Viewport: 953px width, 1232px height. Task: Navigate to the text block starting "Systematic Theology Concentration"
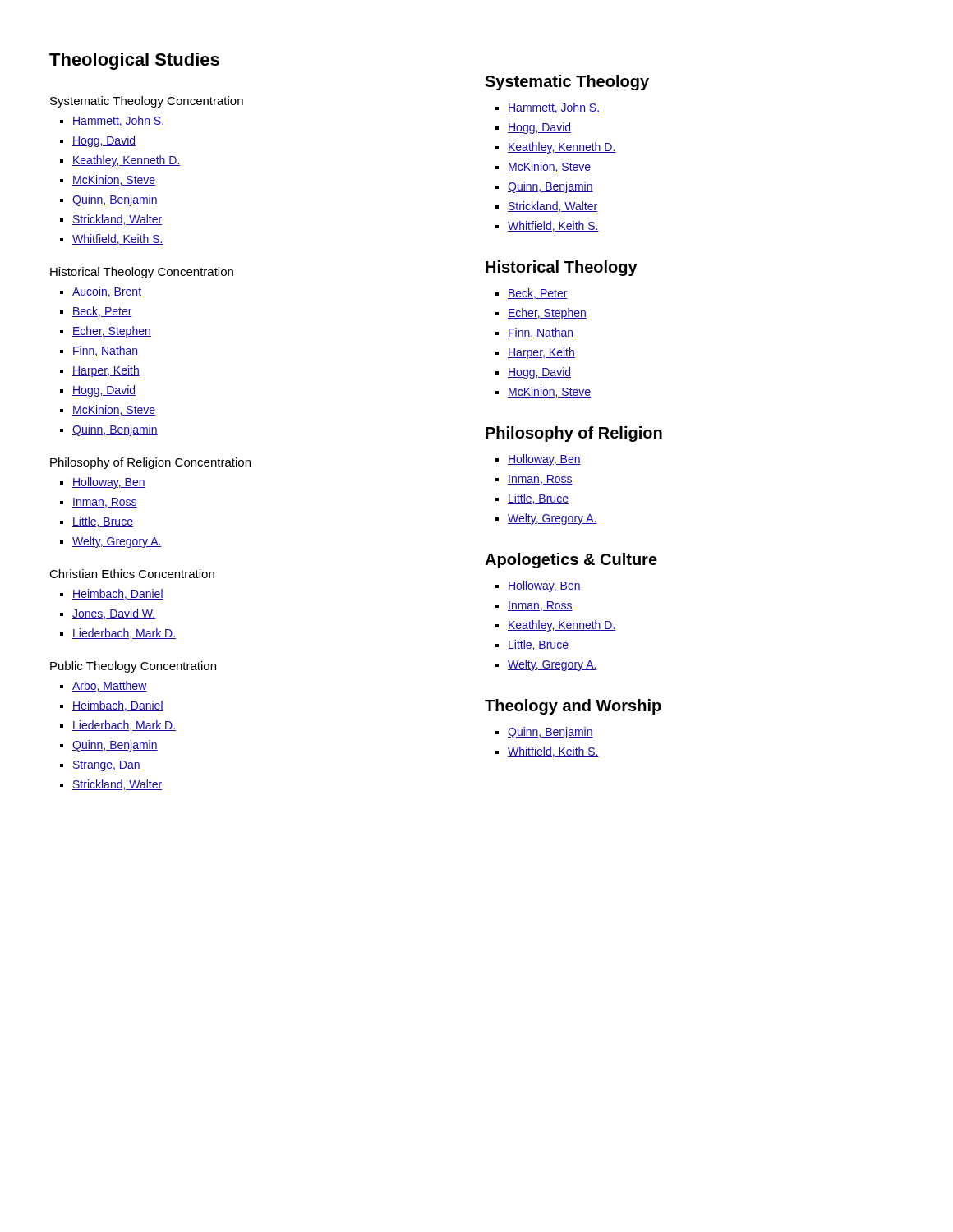click(146, 101)
